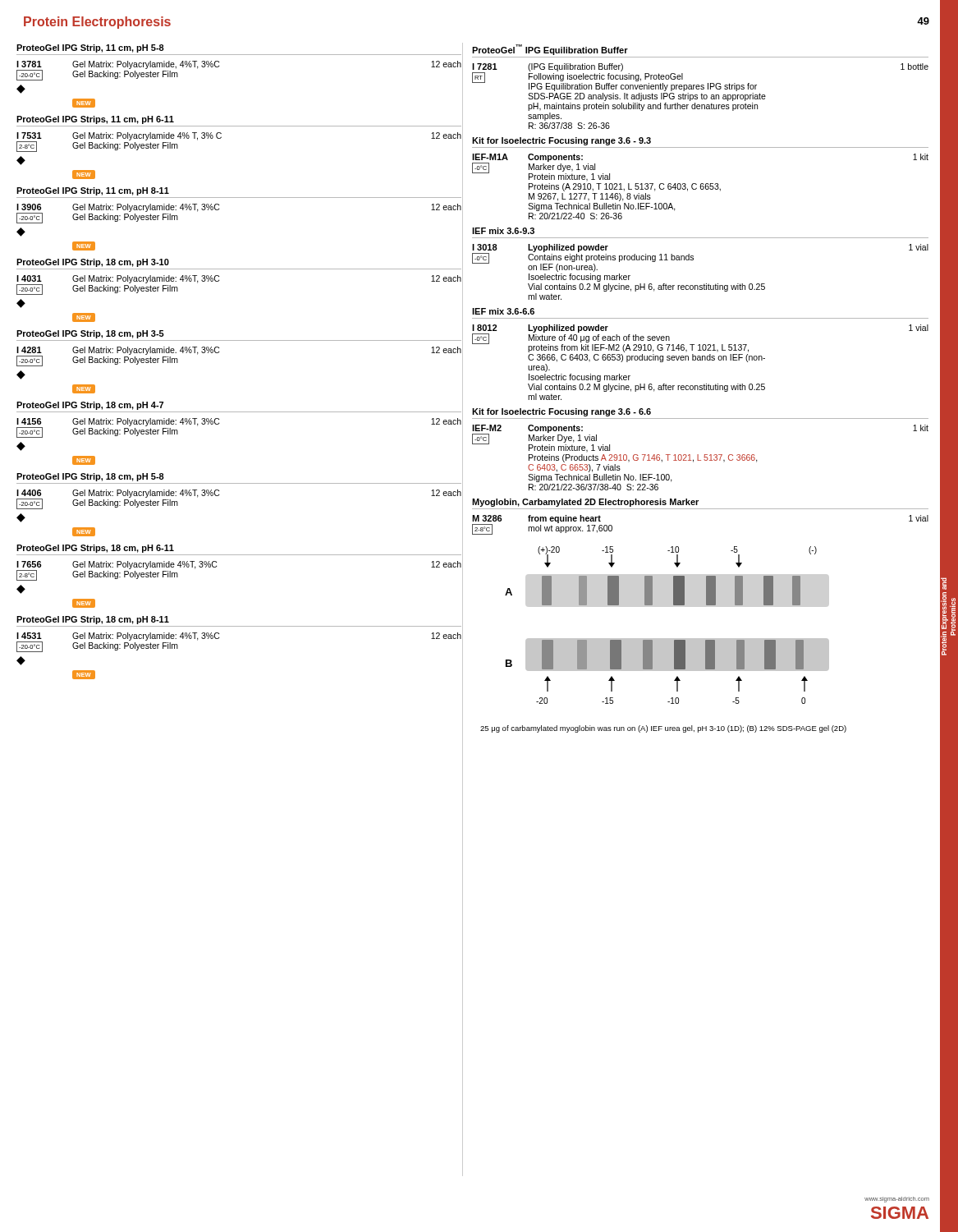The image size is (958, 1232).
Task: Point to the block starting "I 4281 -20-0°C ◆ Gel"
Action: tap(151, 357)
